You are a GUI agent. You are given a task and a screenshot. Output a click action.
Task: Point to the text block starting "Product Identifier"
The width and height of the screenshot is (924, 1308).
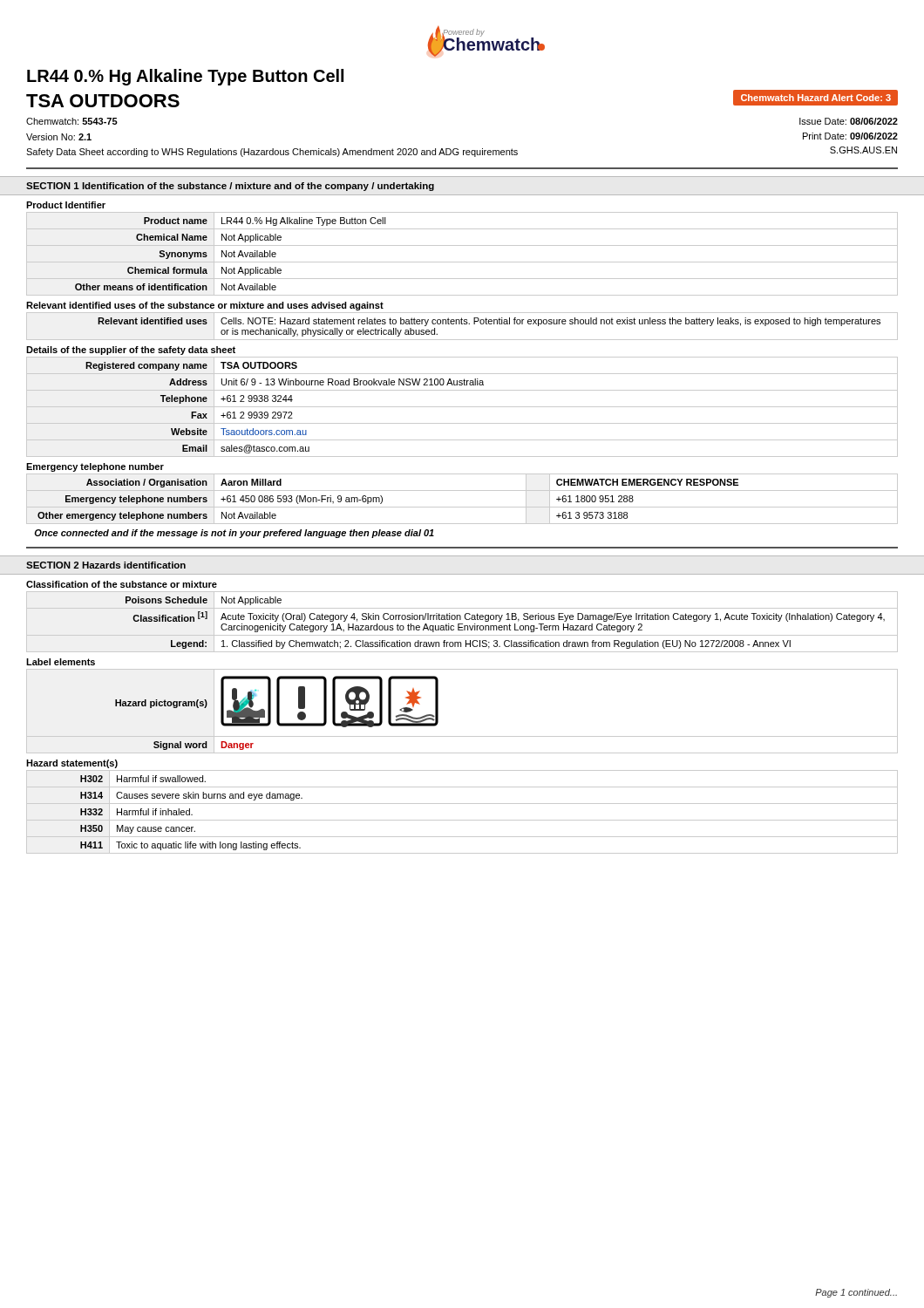point(66,205)
